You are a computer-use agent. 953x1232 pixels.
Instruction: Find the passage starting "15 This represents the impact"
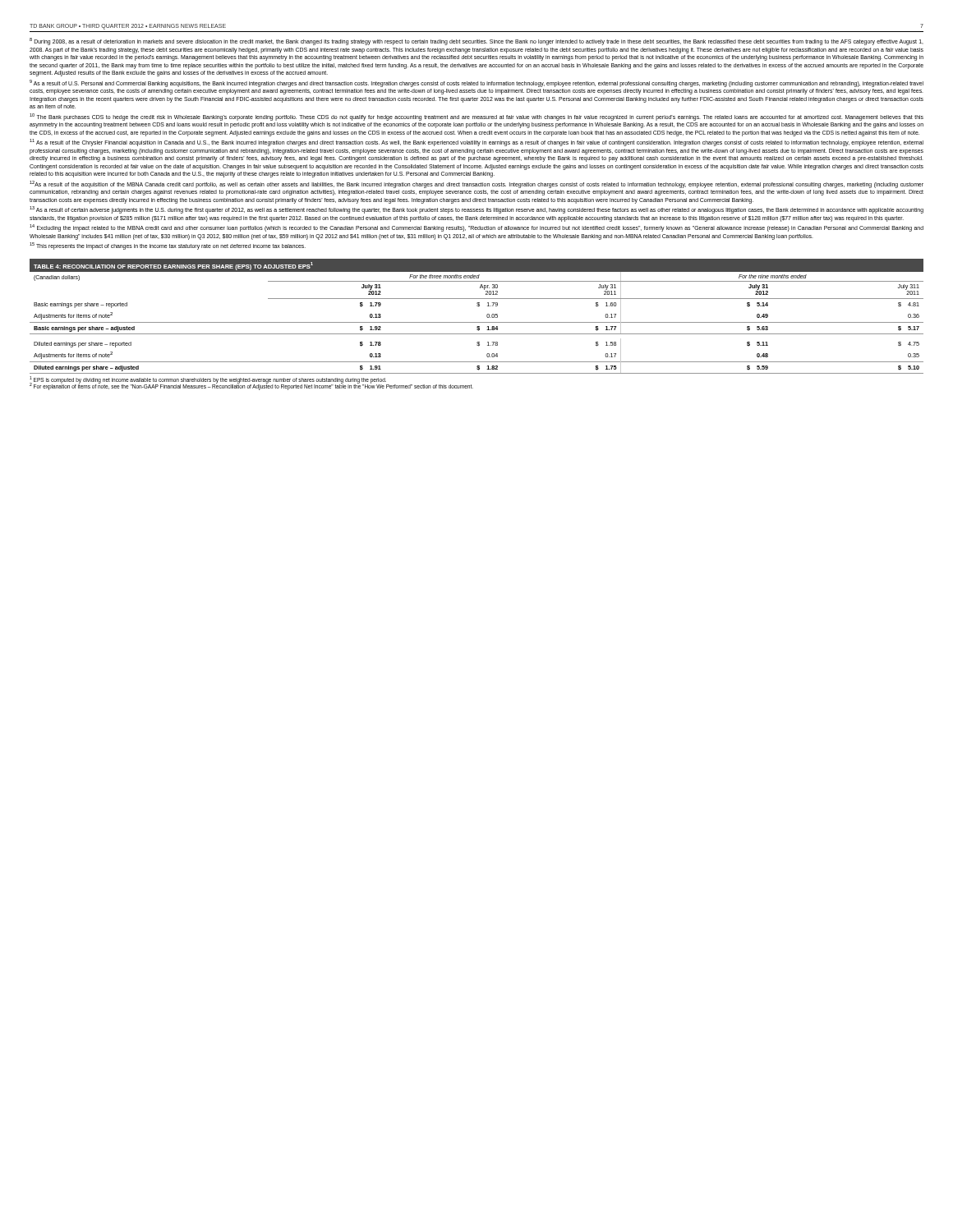168,246
